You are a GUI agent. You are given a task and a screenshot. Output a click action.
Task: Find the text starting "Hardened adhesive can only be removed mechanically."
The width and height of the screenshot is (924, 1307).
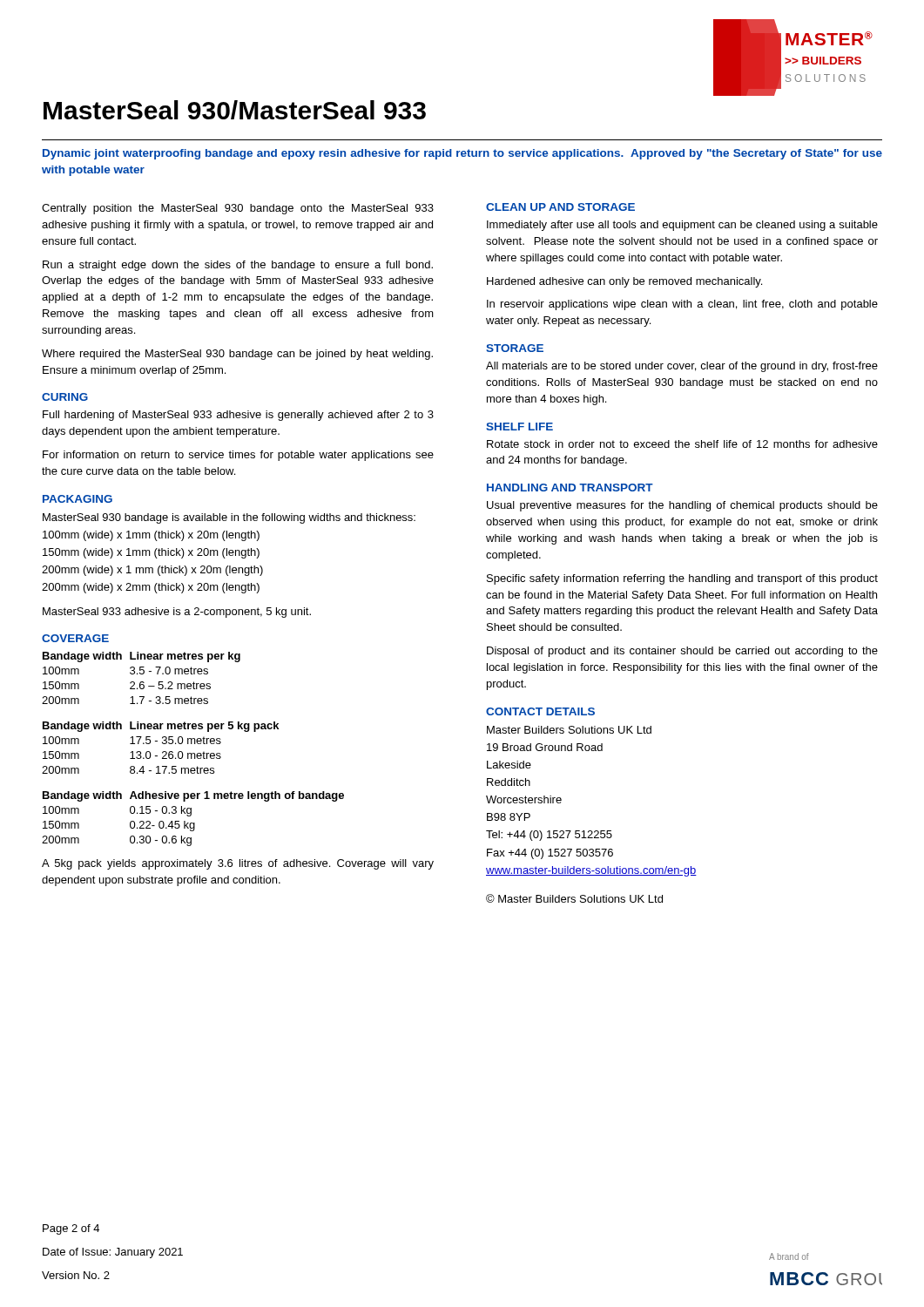coord(682,281)
